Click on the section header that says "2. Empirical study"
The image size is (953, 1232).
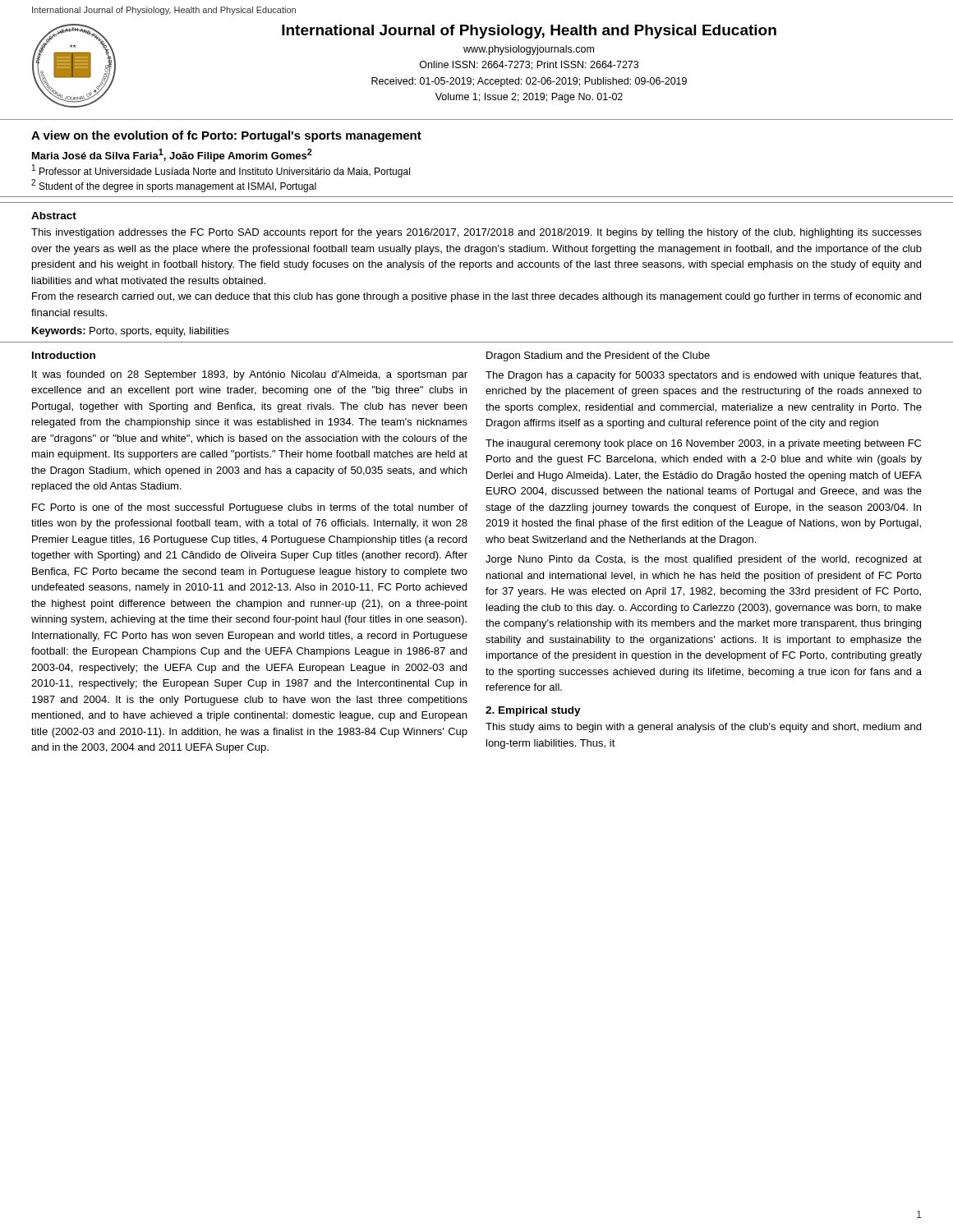533,710
